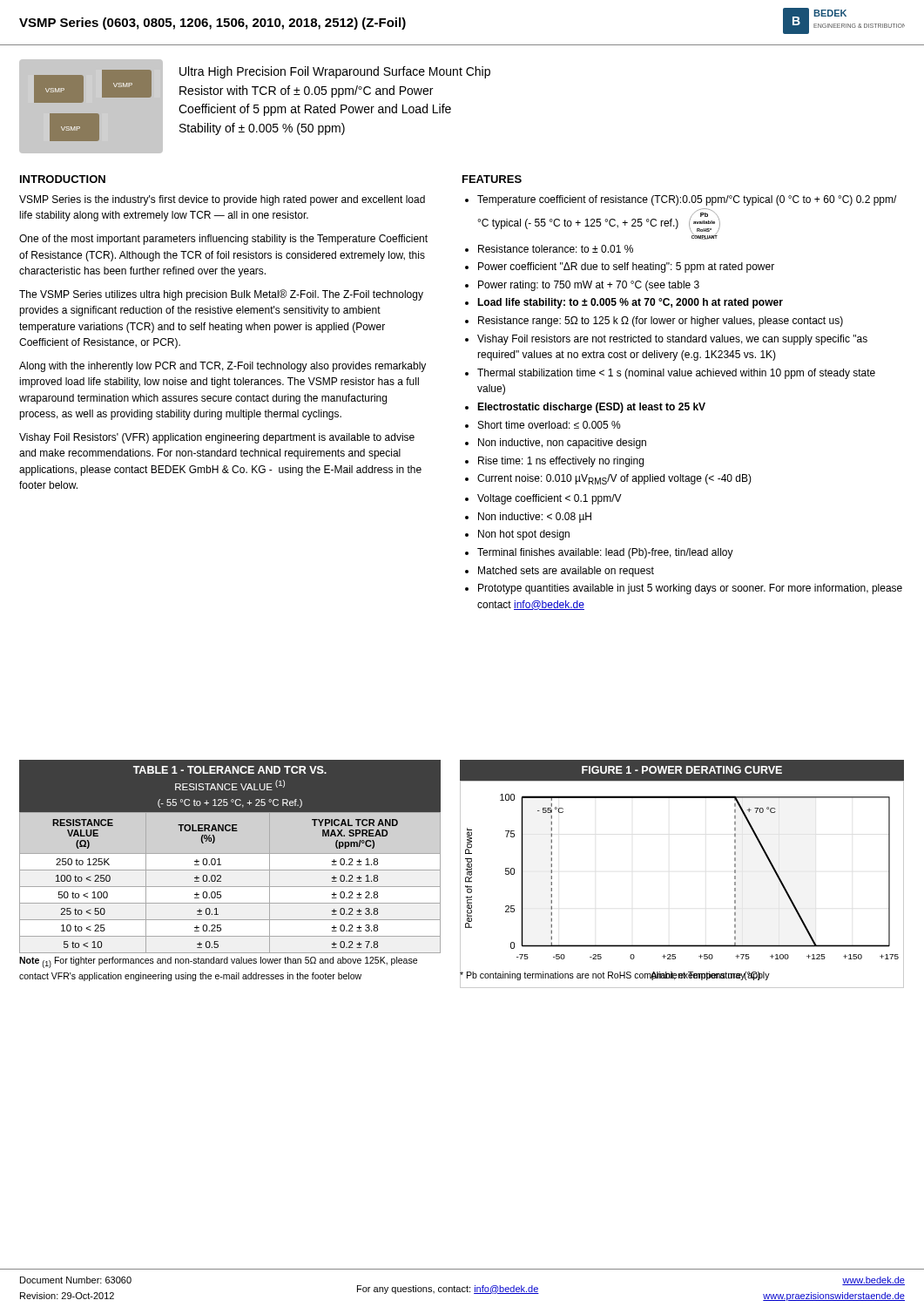Find the passage starting "VSMP Series is the industry's first device"
Screen dimensions: 1307x924
(x=222, y=207)
